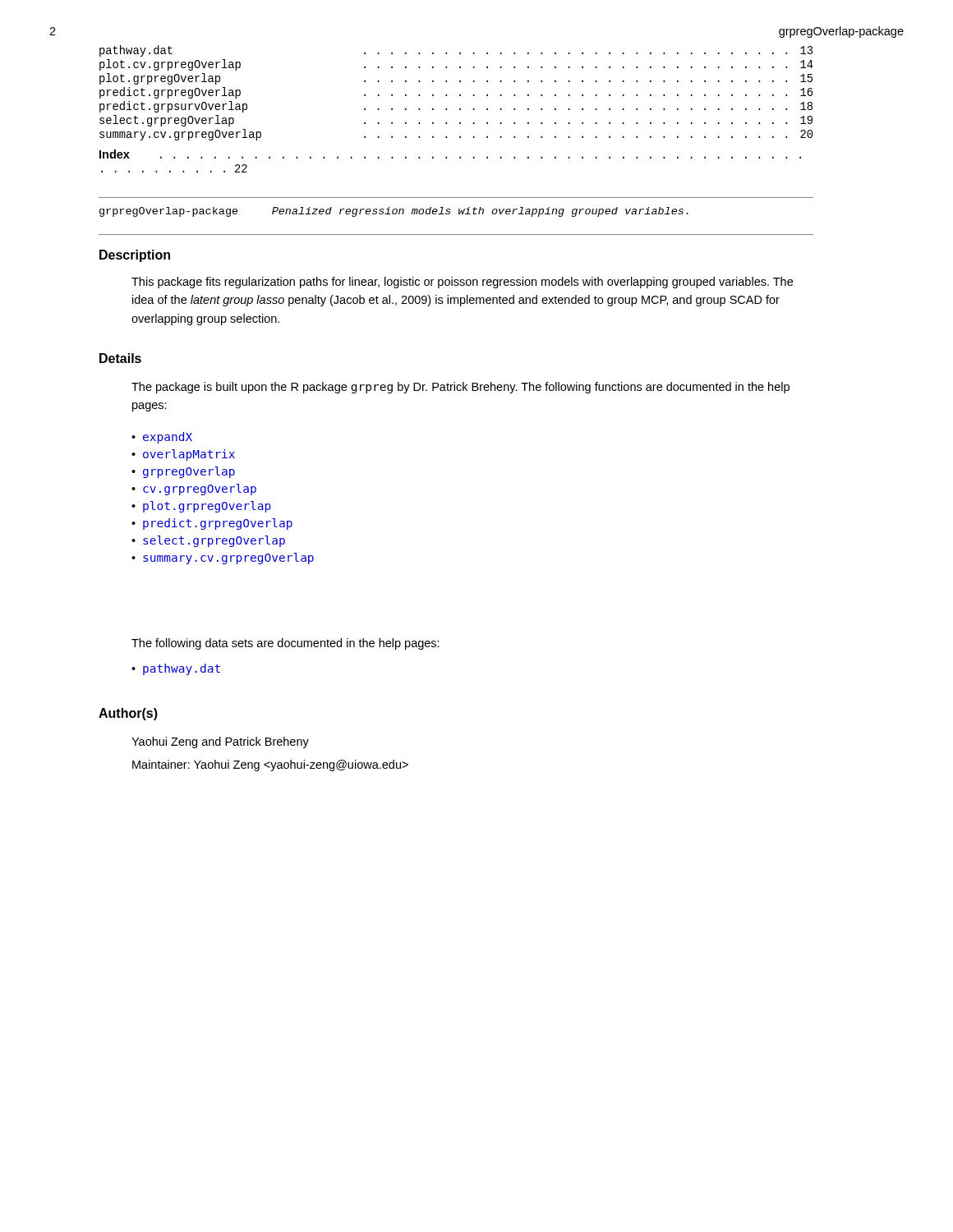Click the passage that begins "predict.grpregOverlap . . ."
Viewport: 953px width, 1232px height.
[x=456, y=93]
